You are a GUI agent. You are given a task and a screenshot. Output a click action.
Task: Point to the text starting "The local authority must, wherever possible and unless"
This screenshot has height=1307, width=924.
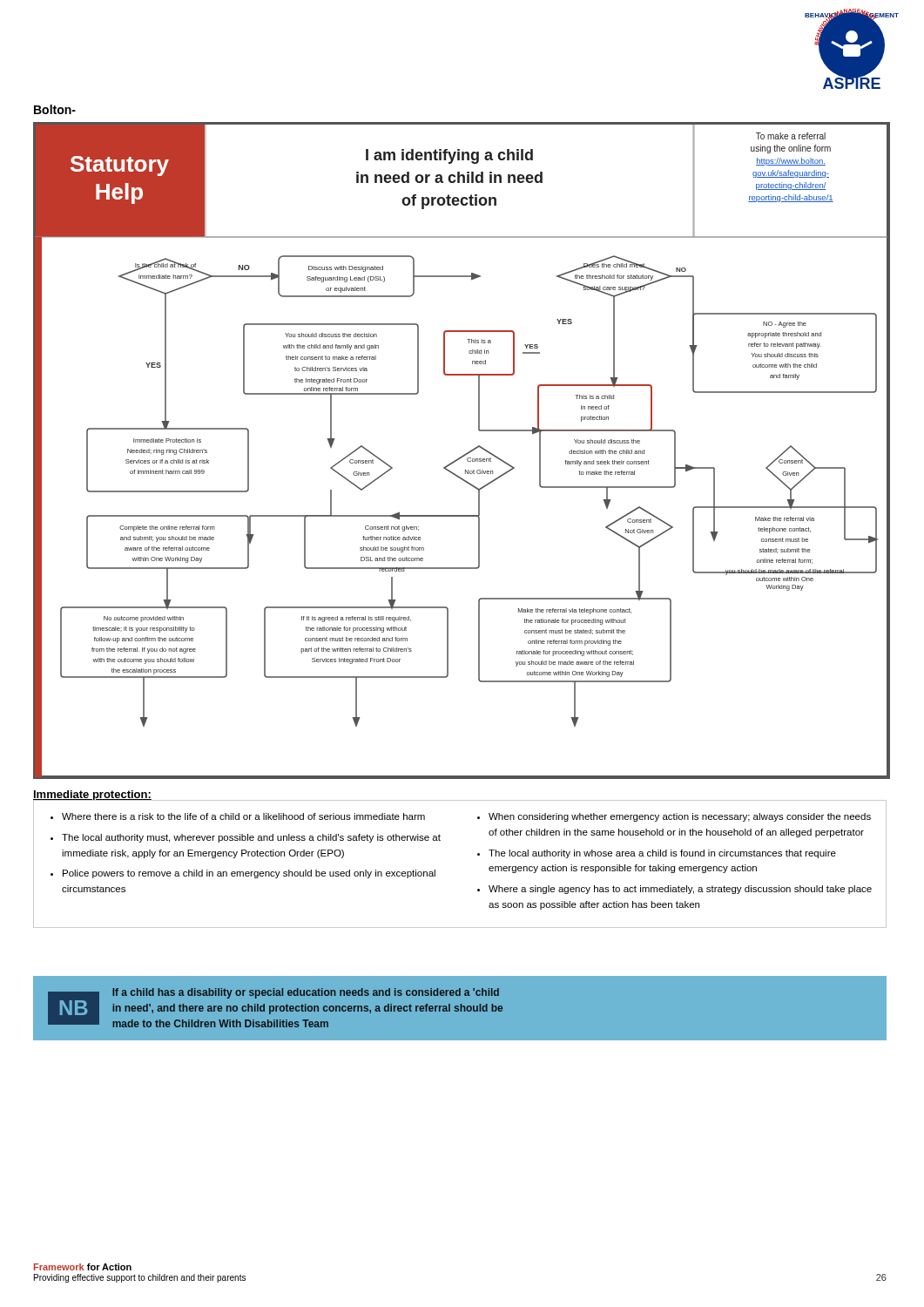coord(251,845)
